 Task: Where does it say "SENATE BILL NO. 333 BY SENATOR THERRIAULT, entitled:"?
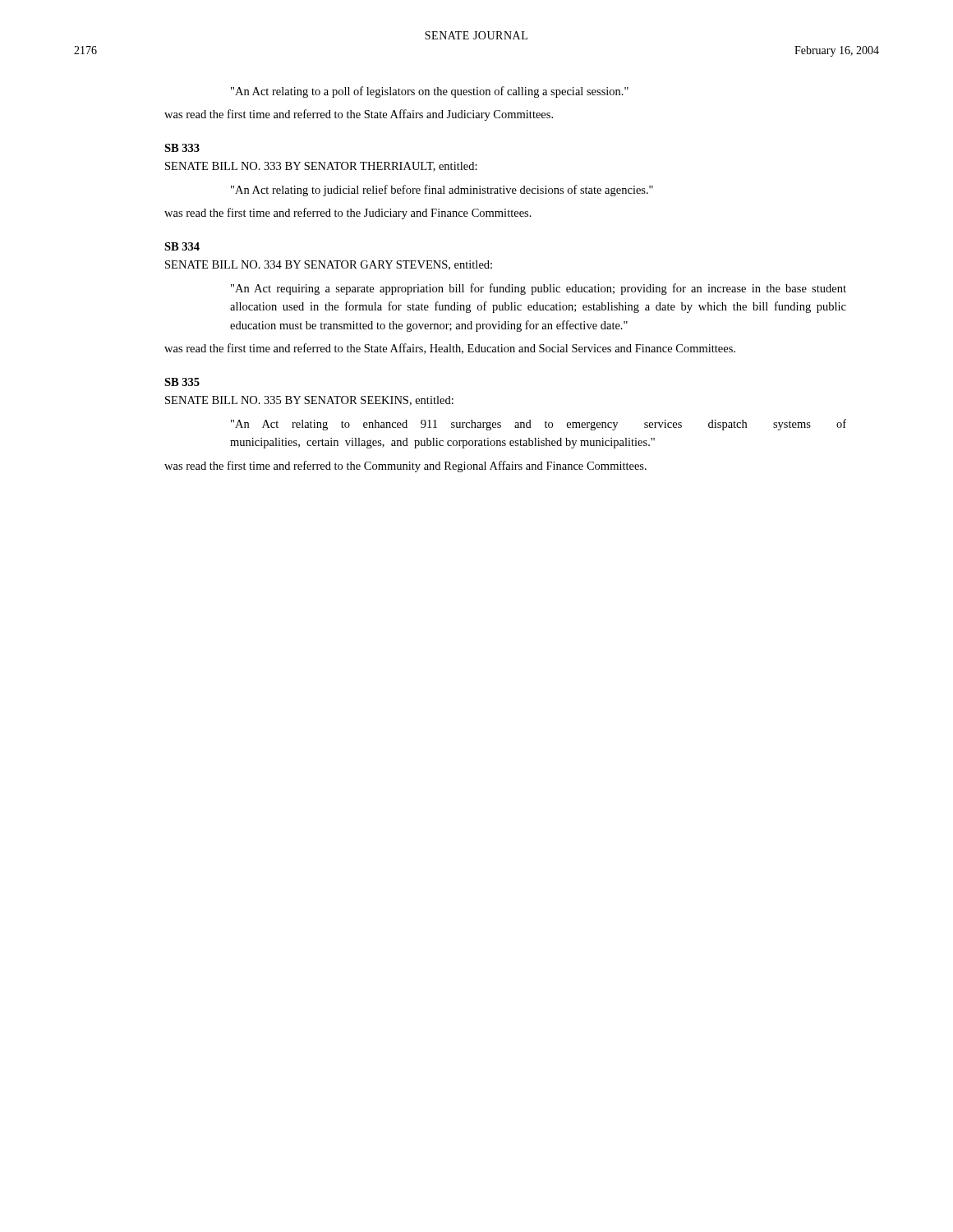point(321,166)
